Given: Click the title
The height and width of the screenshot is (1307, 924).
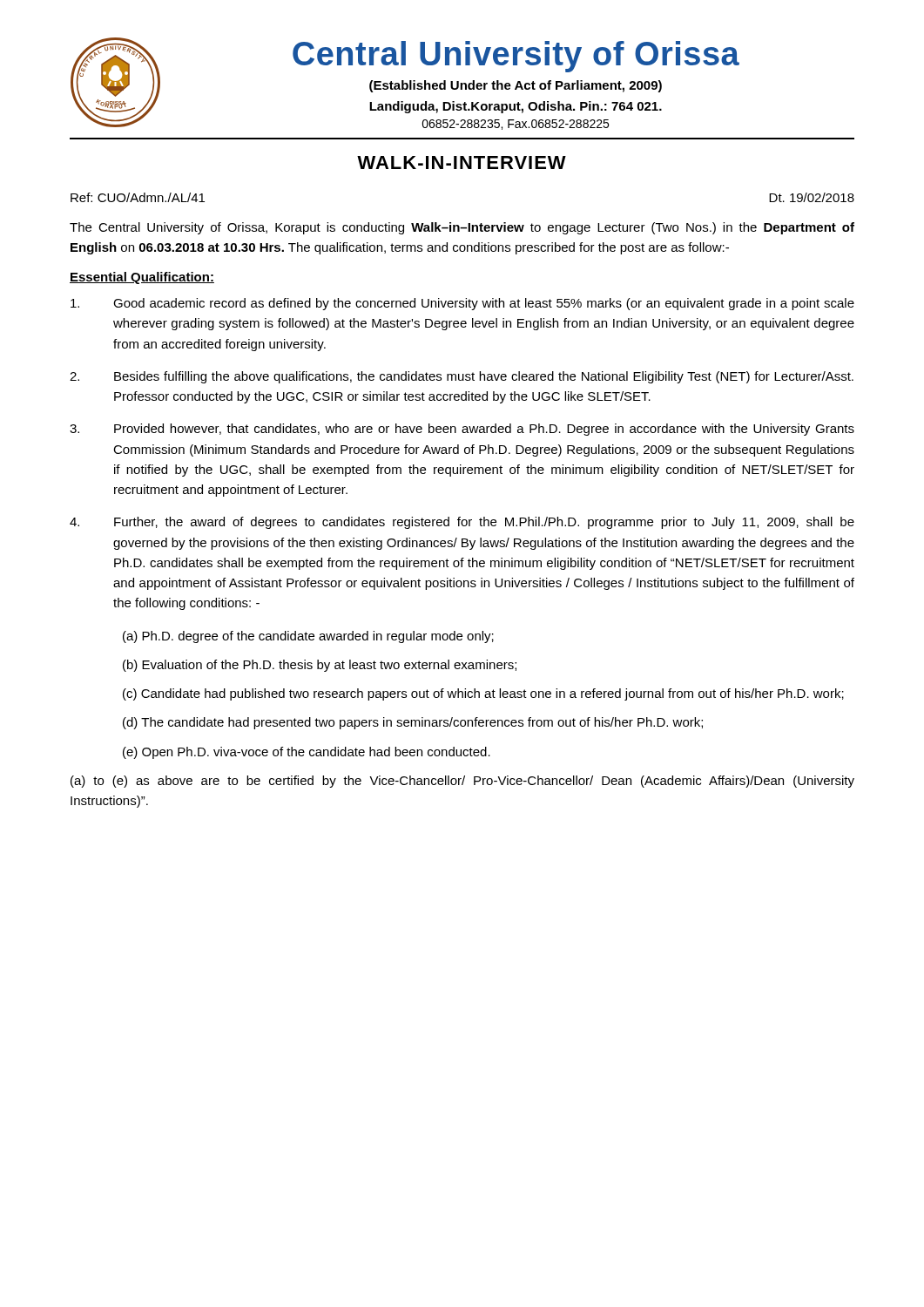Looking at the screenshot, I should click(462, 162).
